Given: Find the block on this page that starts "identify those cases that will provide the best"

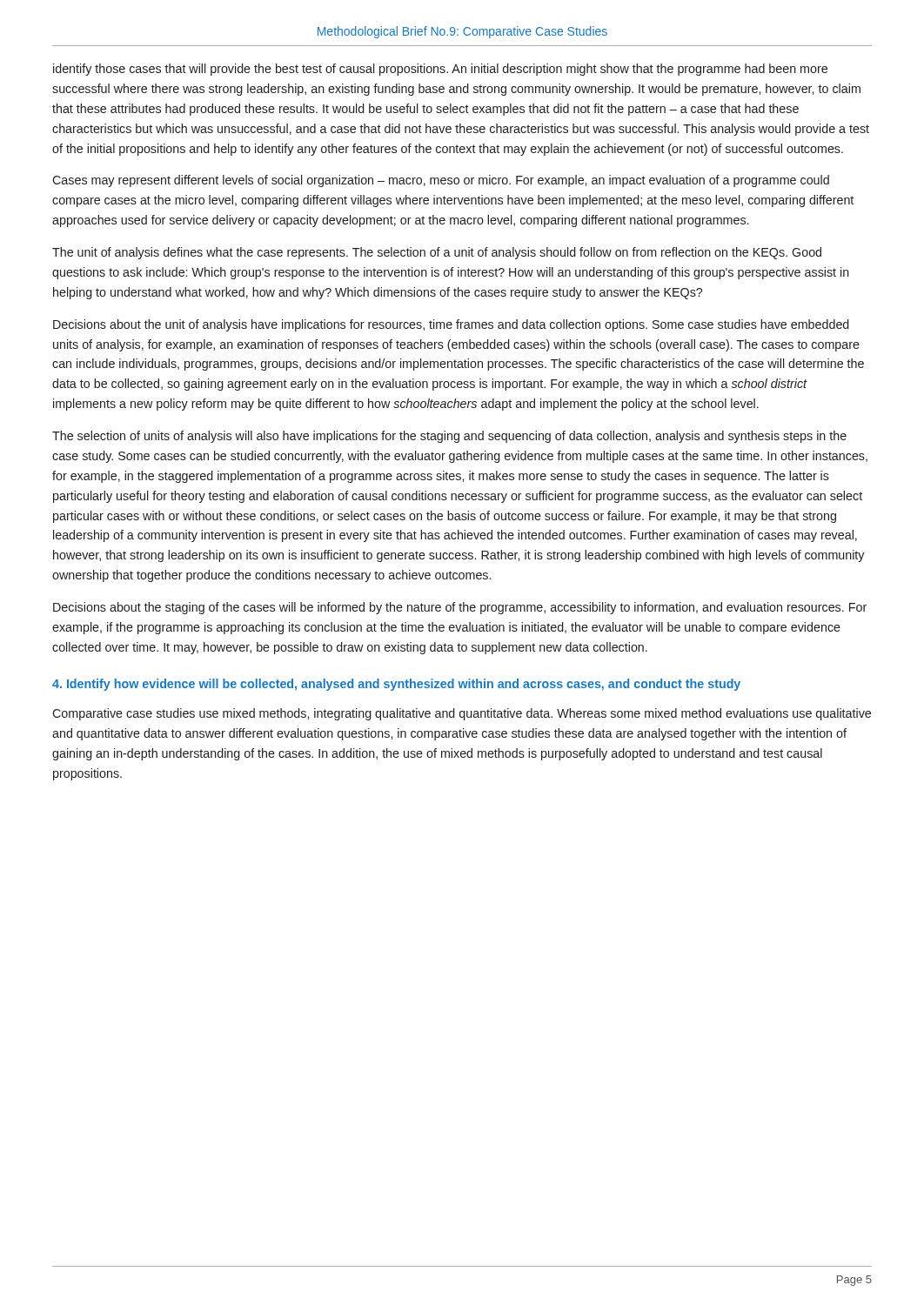Looking at the screenshot, I should point(461,109).
